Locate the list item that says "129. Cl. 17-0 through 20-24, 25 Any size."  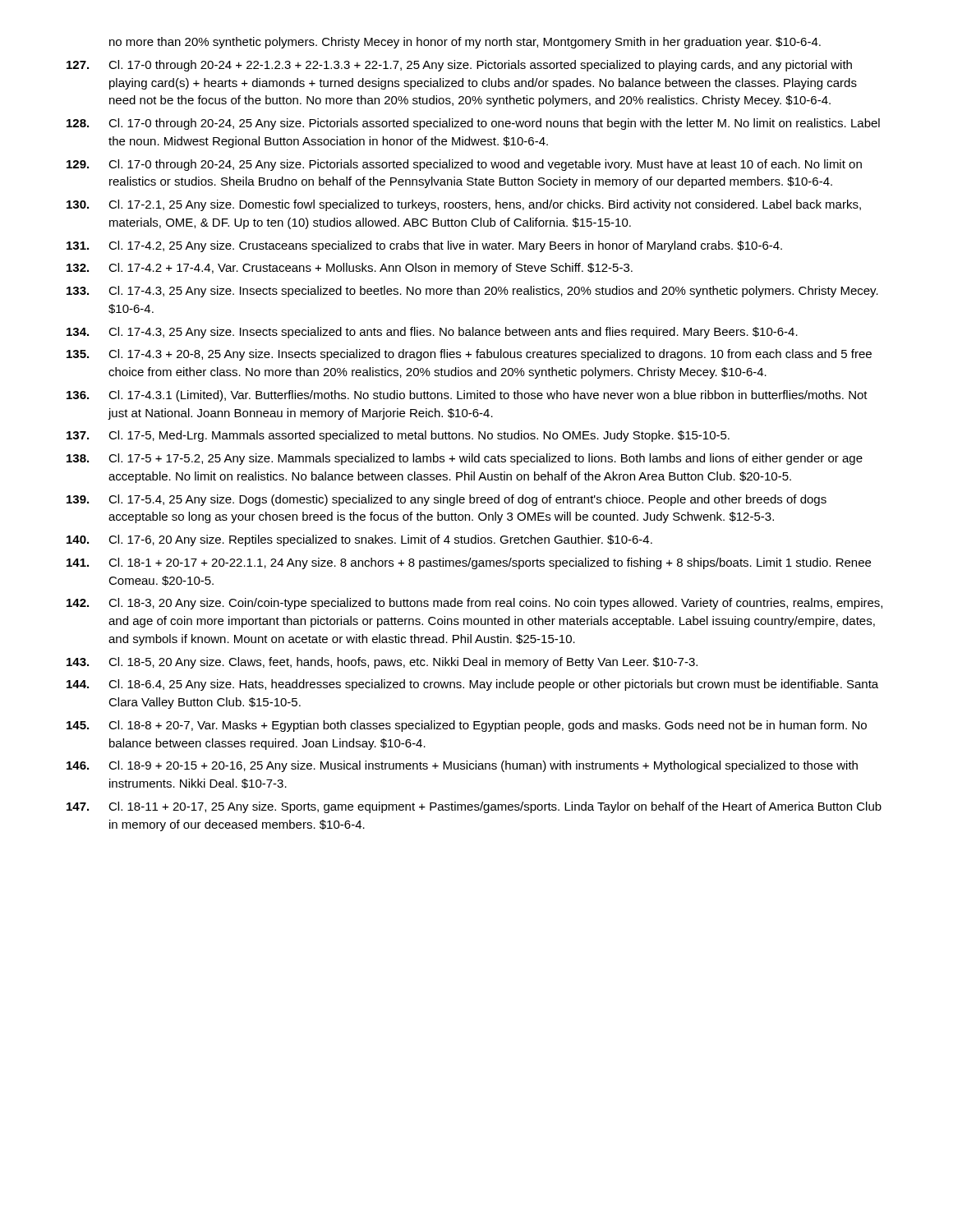pos(476,173)
